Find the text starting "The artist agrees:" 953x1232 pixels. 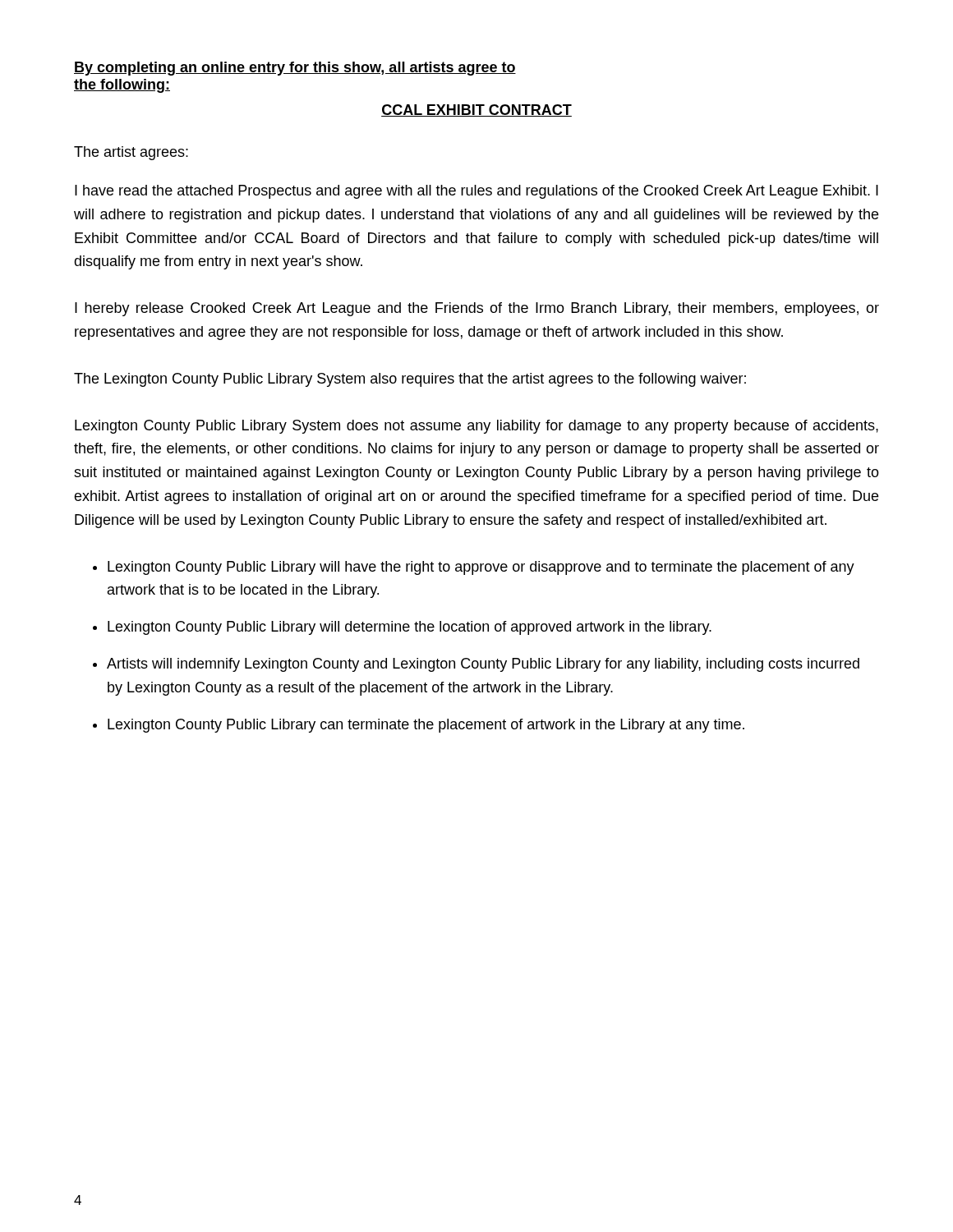[x=131, y=152]
